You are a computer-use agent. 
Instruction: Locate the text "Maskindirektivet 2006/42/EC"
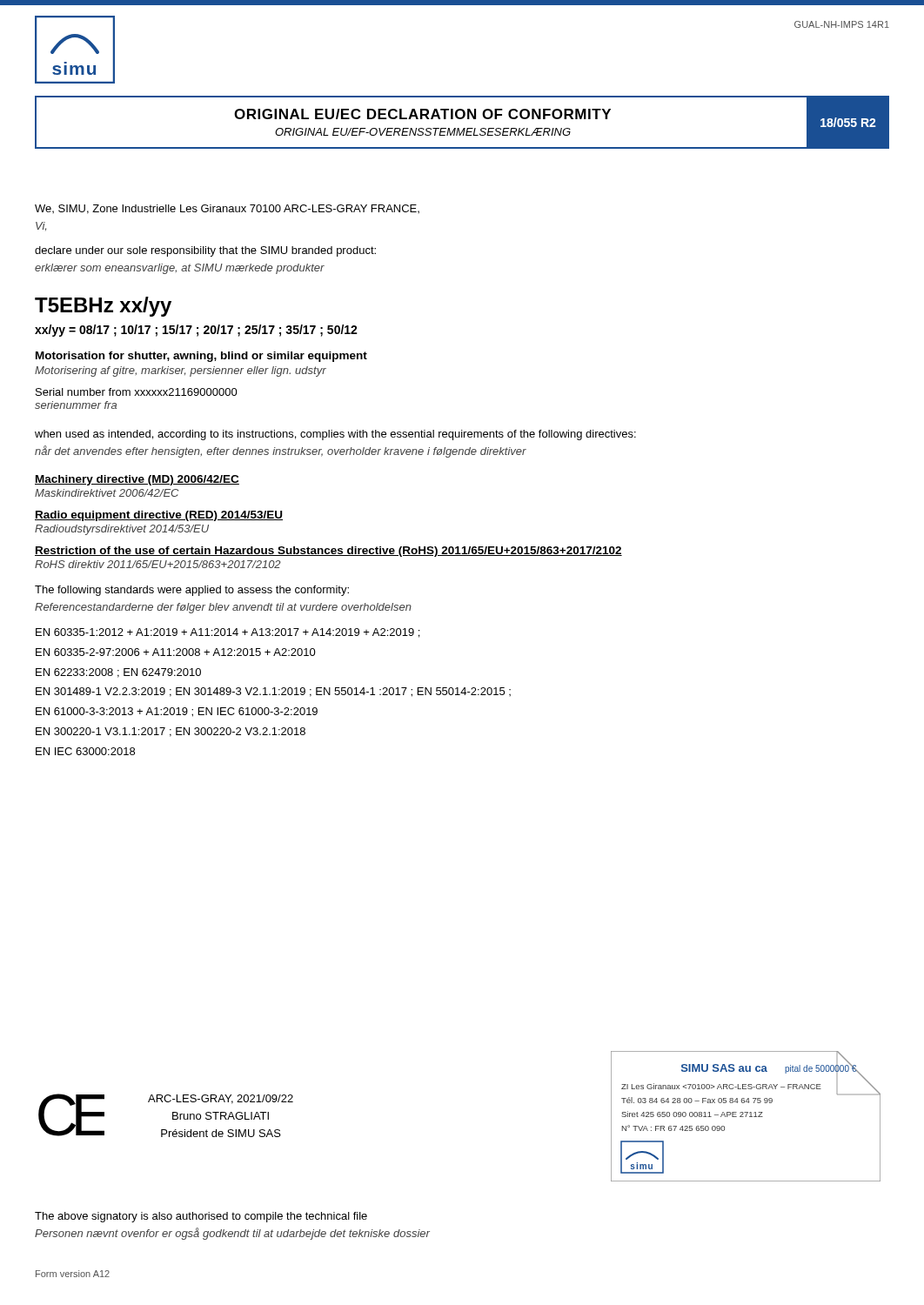(107, 493)
